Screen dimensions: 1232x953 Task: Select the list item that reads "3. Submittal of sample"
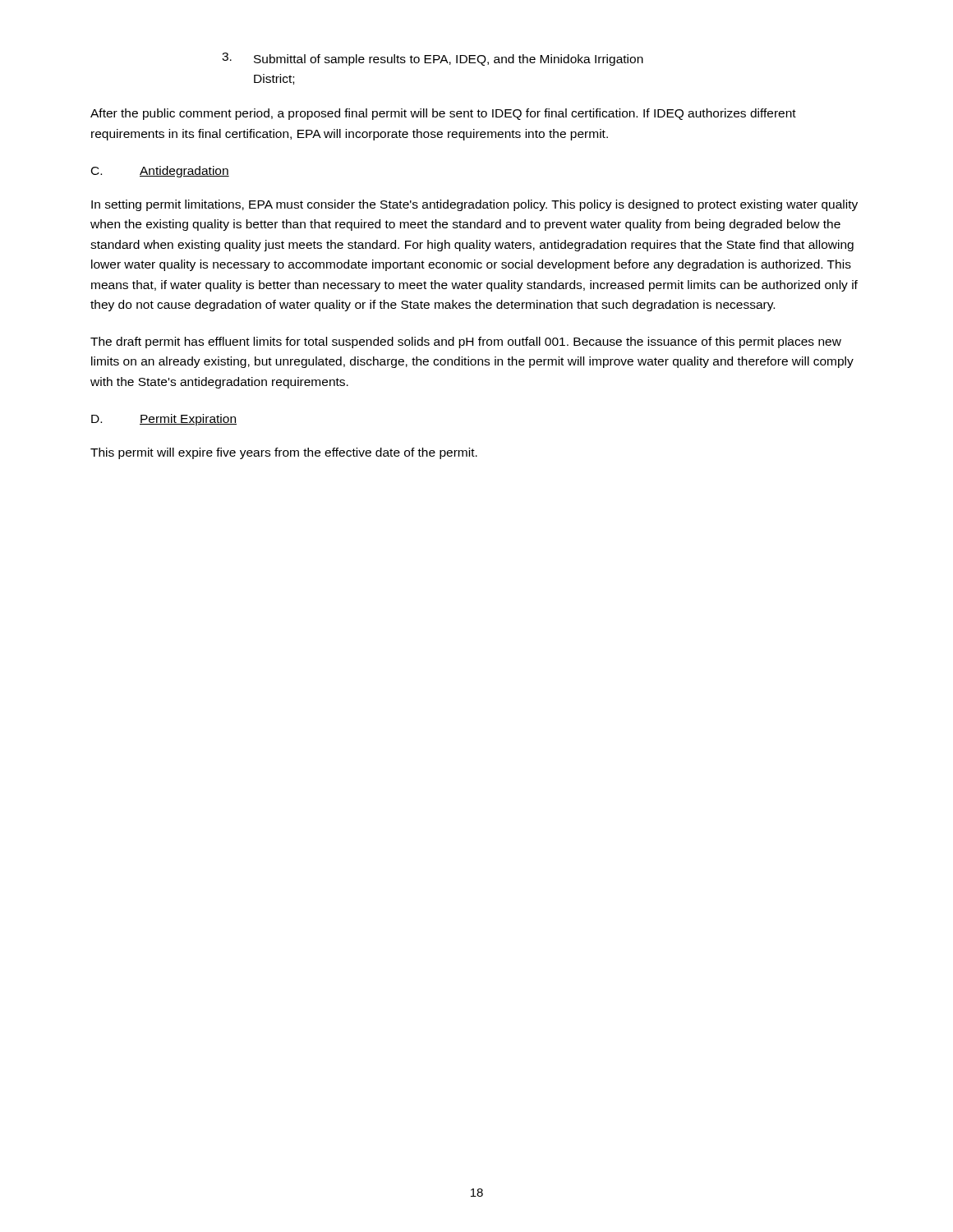click(433, 69)
